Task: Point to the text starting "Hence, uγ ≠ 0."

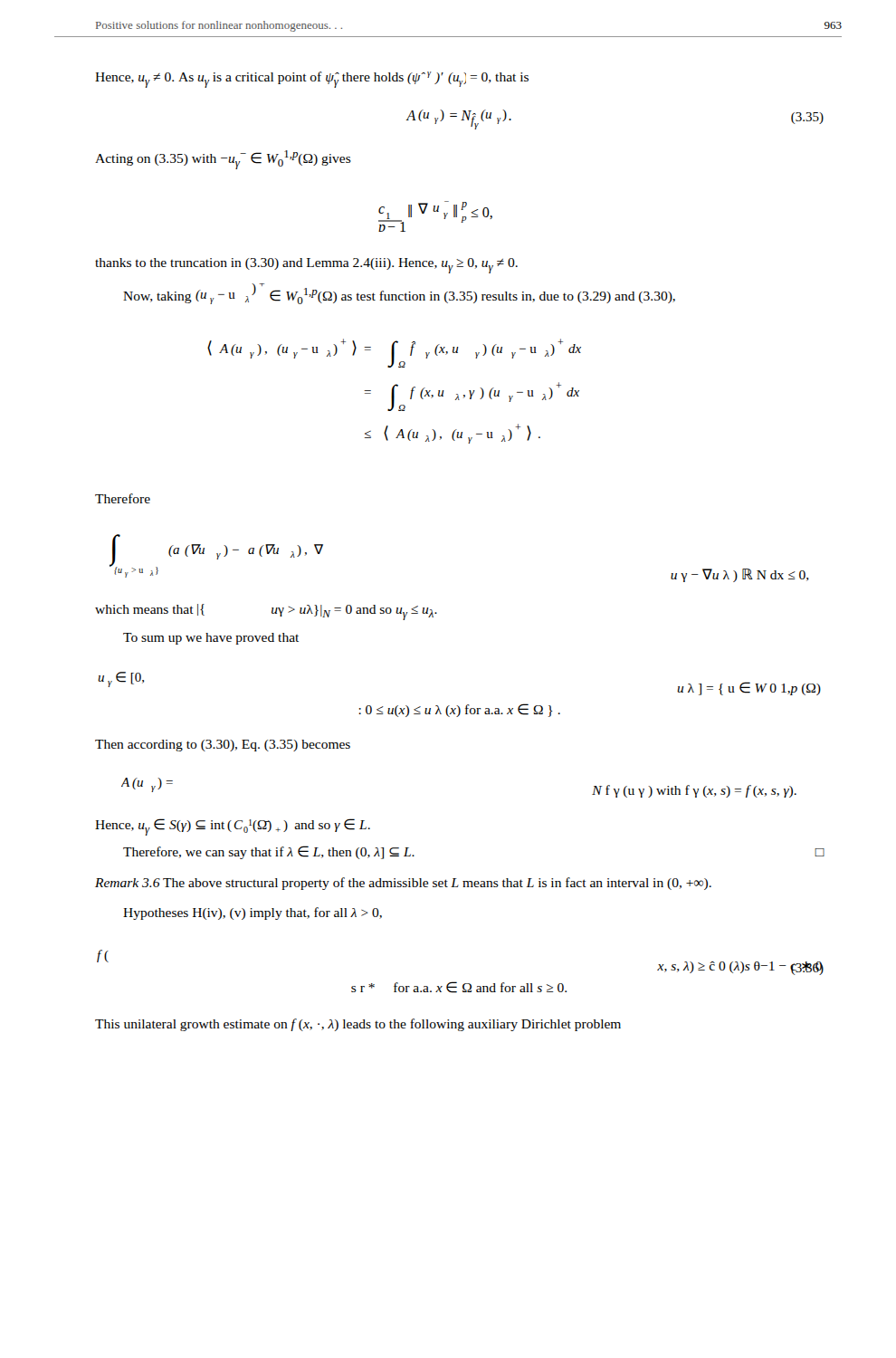Action: point(312,76)
